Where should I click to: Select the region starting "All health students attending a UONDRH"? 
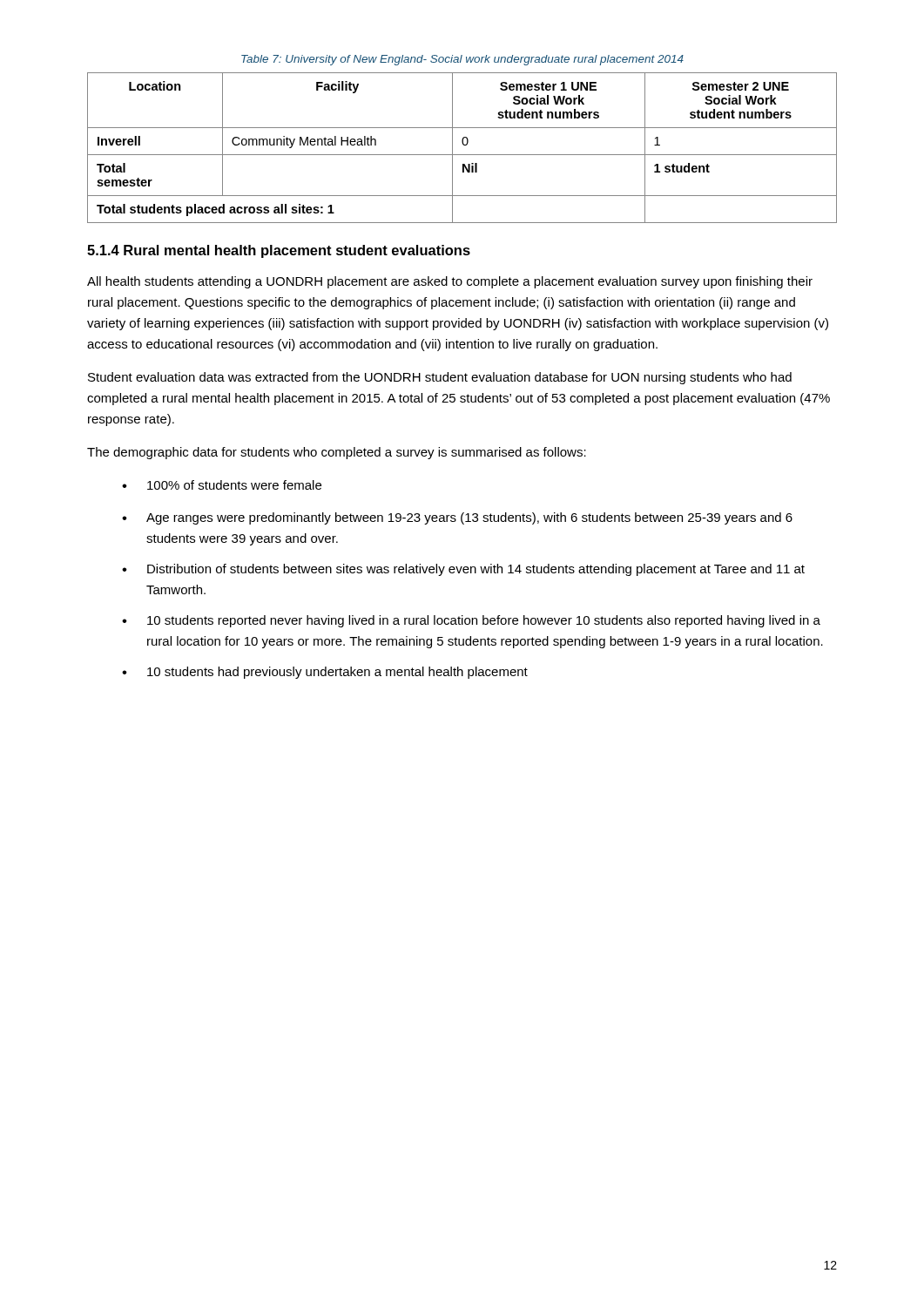click(458, 312)
